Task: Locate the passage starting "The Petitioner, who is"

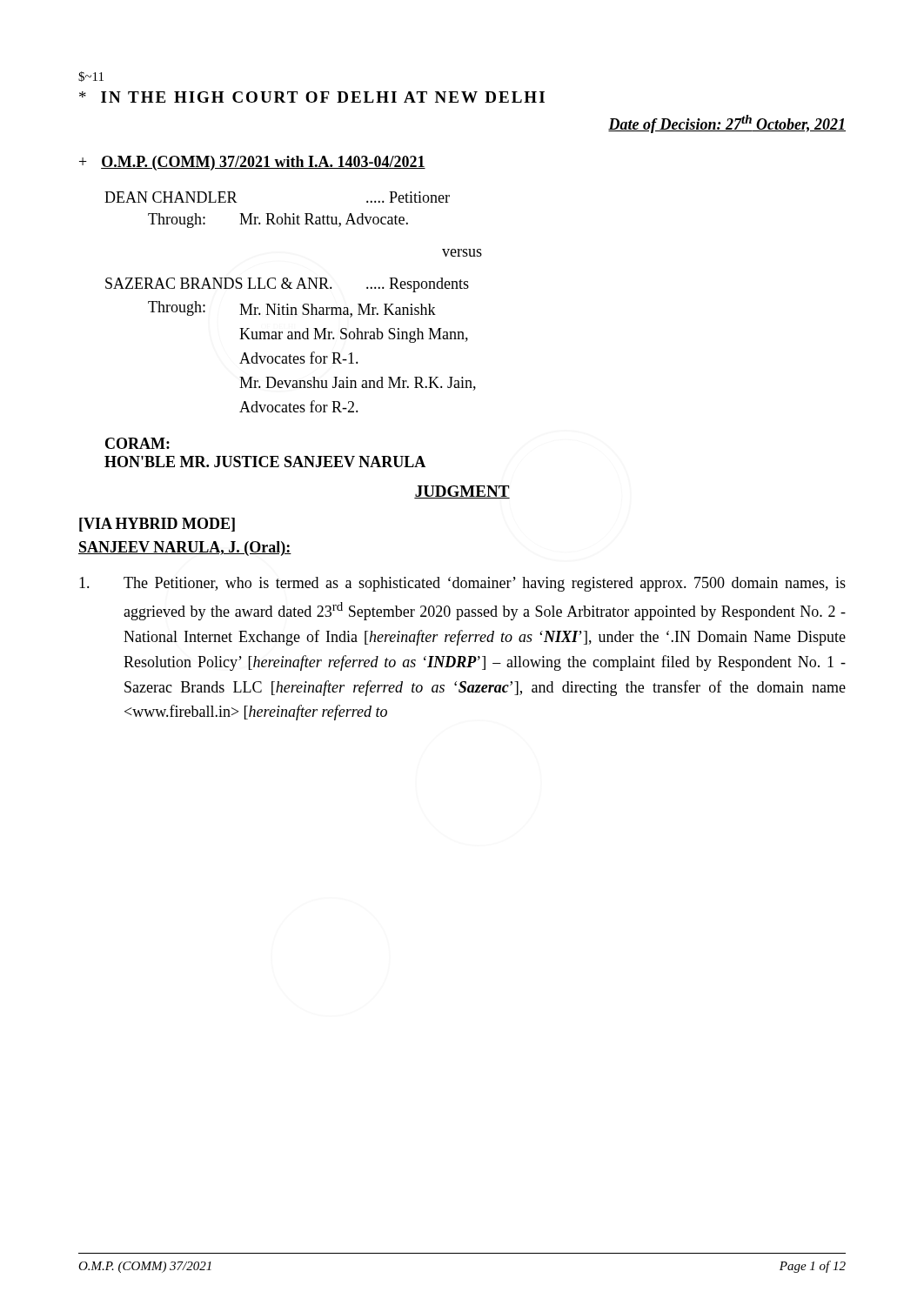Action: pos(462,648)
